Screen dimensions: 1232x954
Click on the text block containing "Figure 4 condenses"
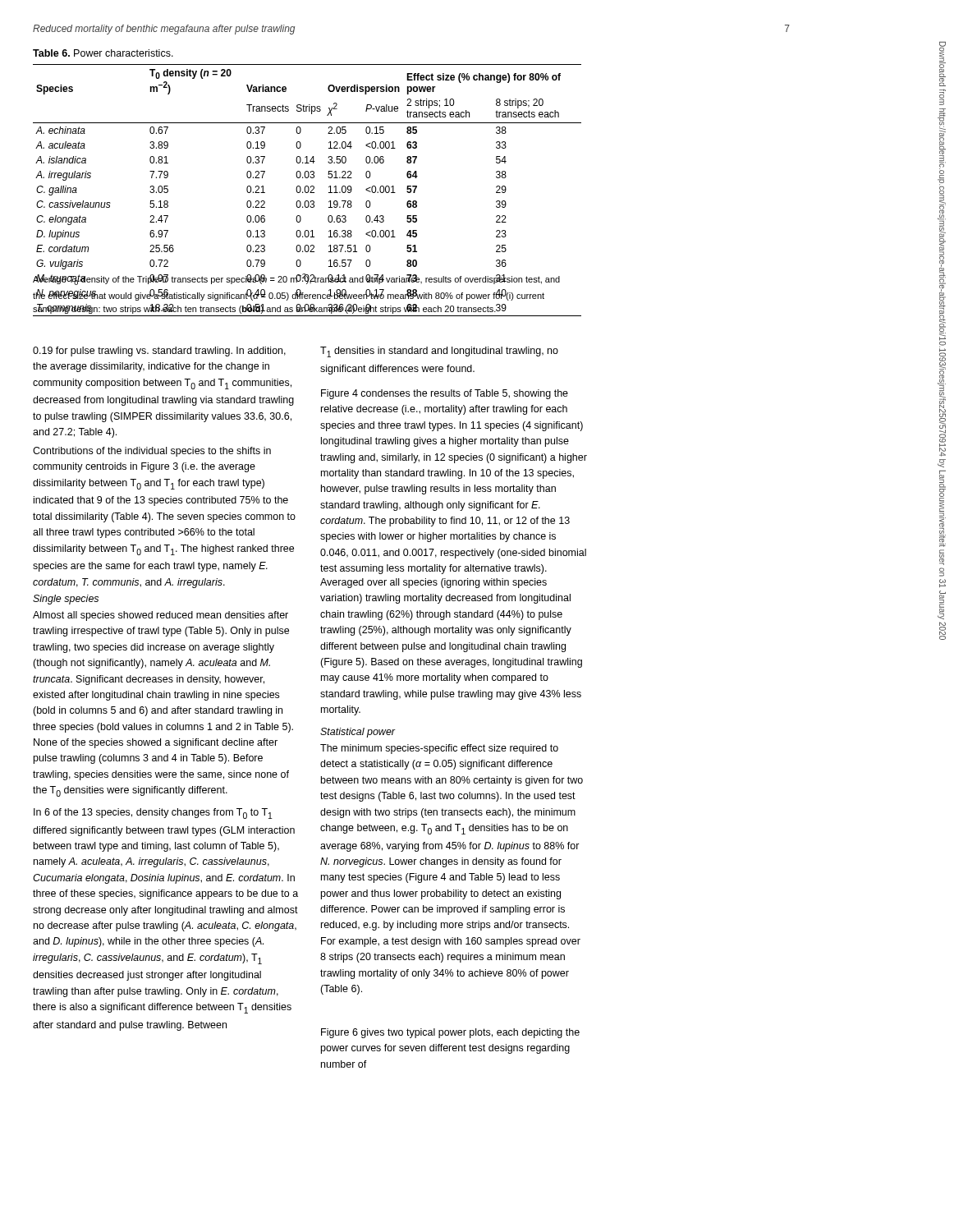point(454,481)
